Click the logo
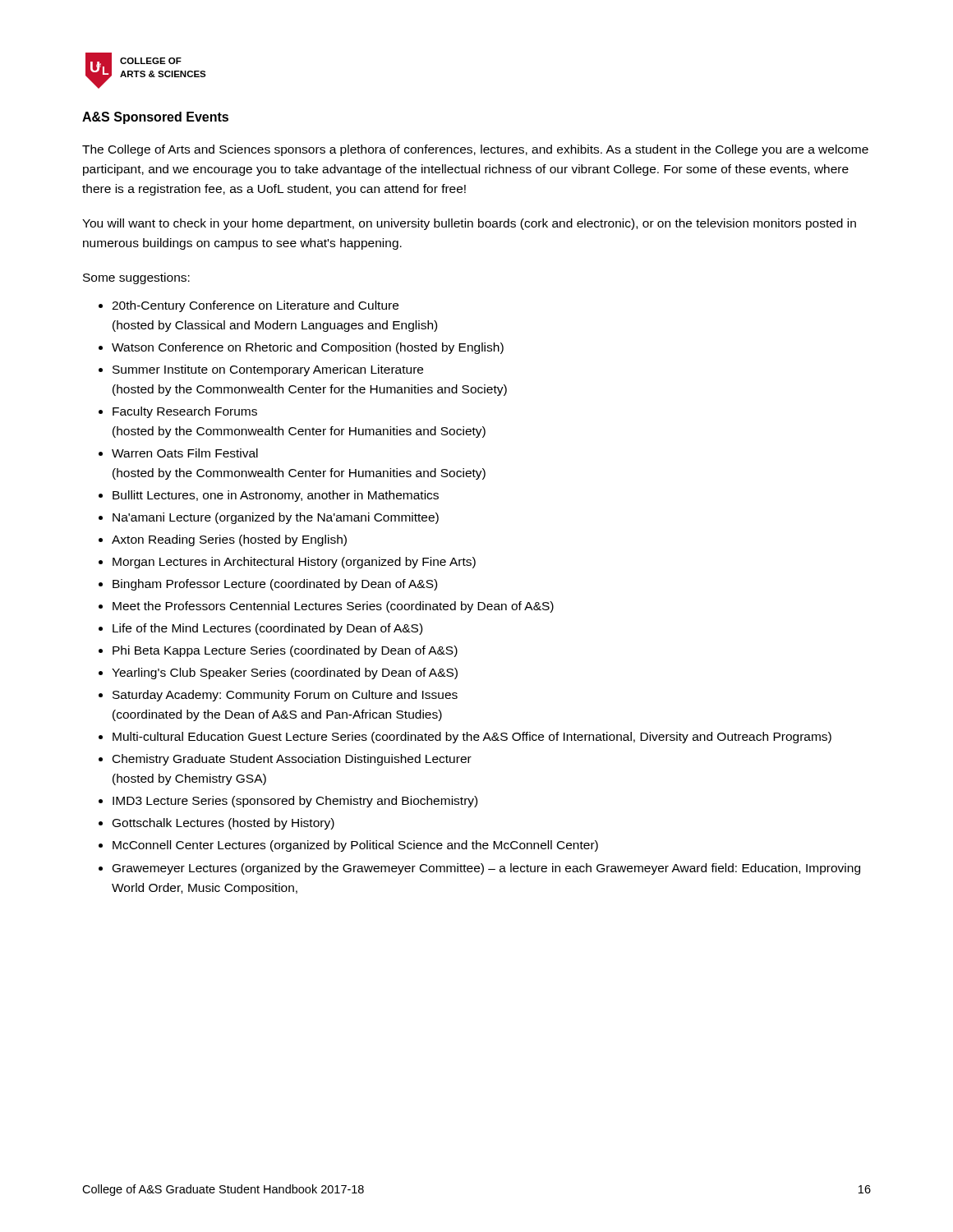This screenshot has width=953, height=1232. pyautogui.click(x=476, y=71)
